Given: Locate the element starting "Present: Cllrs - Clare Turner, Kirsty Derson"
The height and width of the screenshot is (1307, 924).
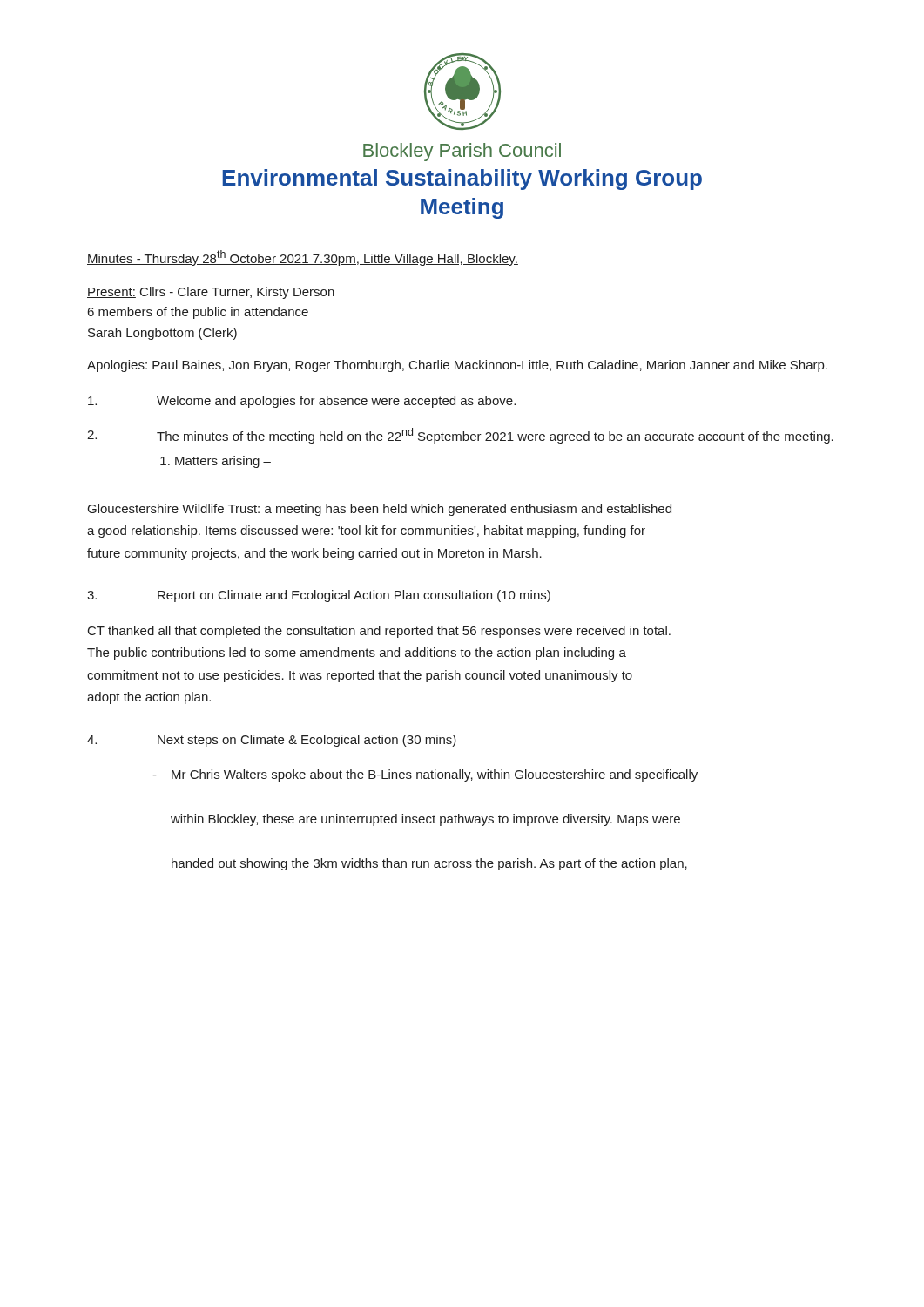Looking at the screenshot, I should pyautogui.click(x=211, y=312).
